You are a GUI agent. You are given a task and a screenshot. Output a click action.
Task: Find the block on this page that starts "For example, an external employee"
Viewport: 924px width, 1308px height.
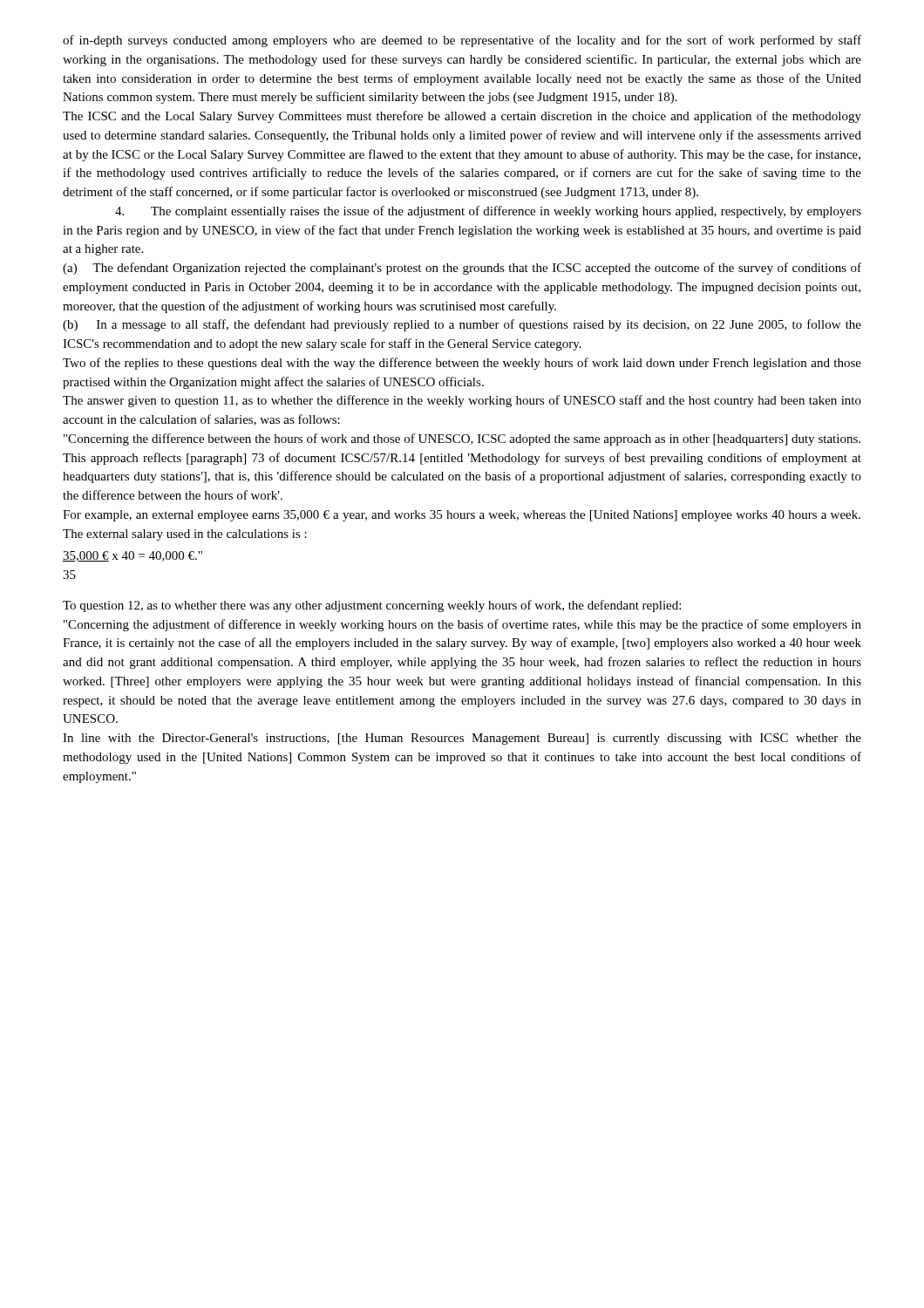462,524
